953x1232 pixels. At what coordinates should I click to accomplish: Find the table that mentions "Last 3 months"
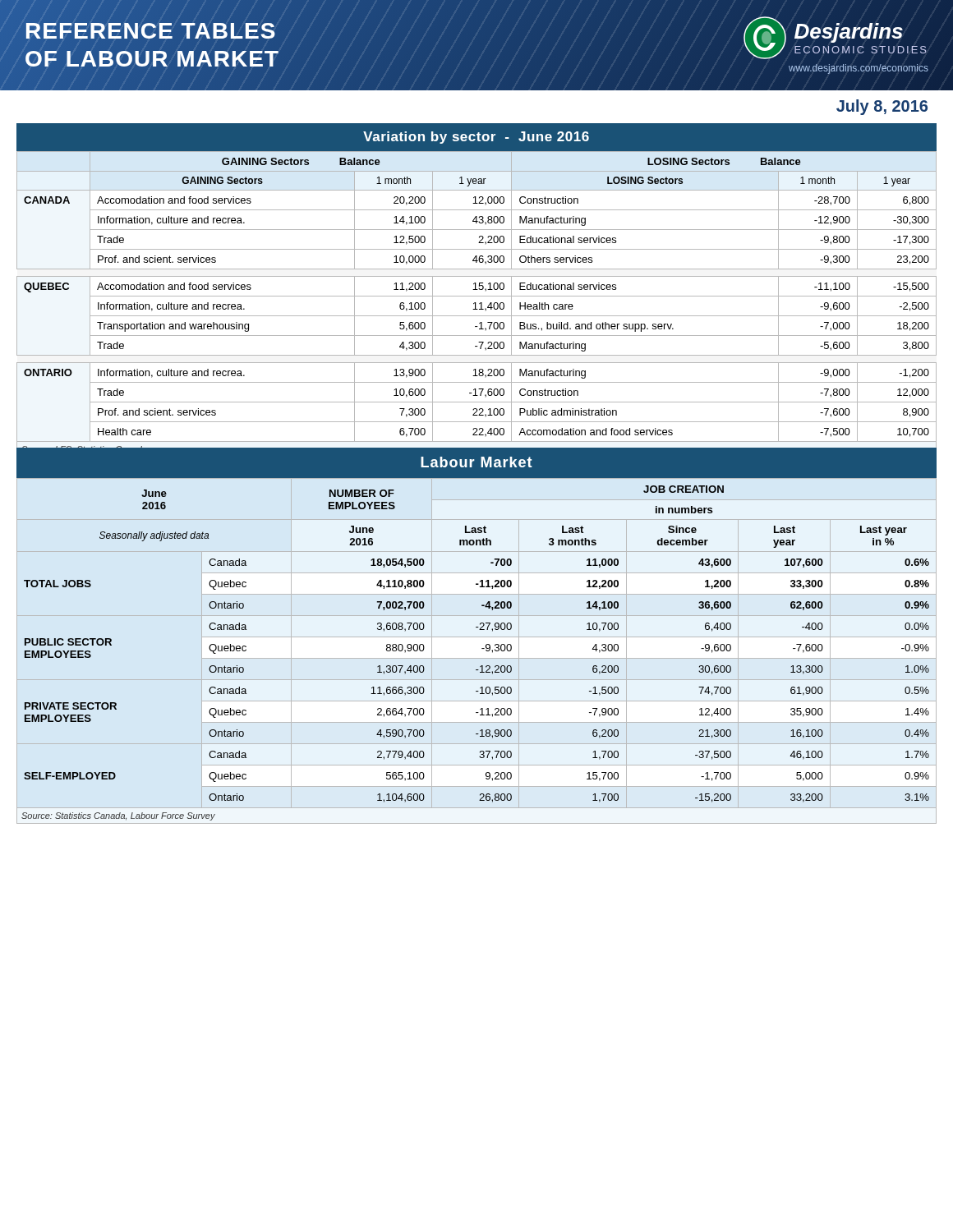click(476, 636)
